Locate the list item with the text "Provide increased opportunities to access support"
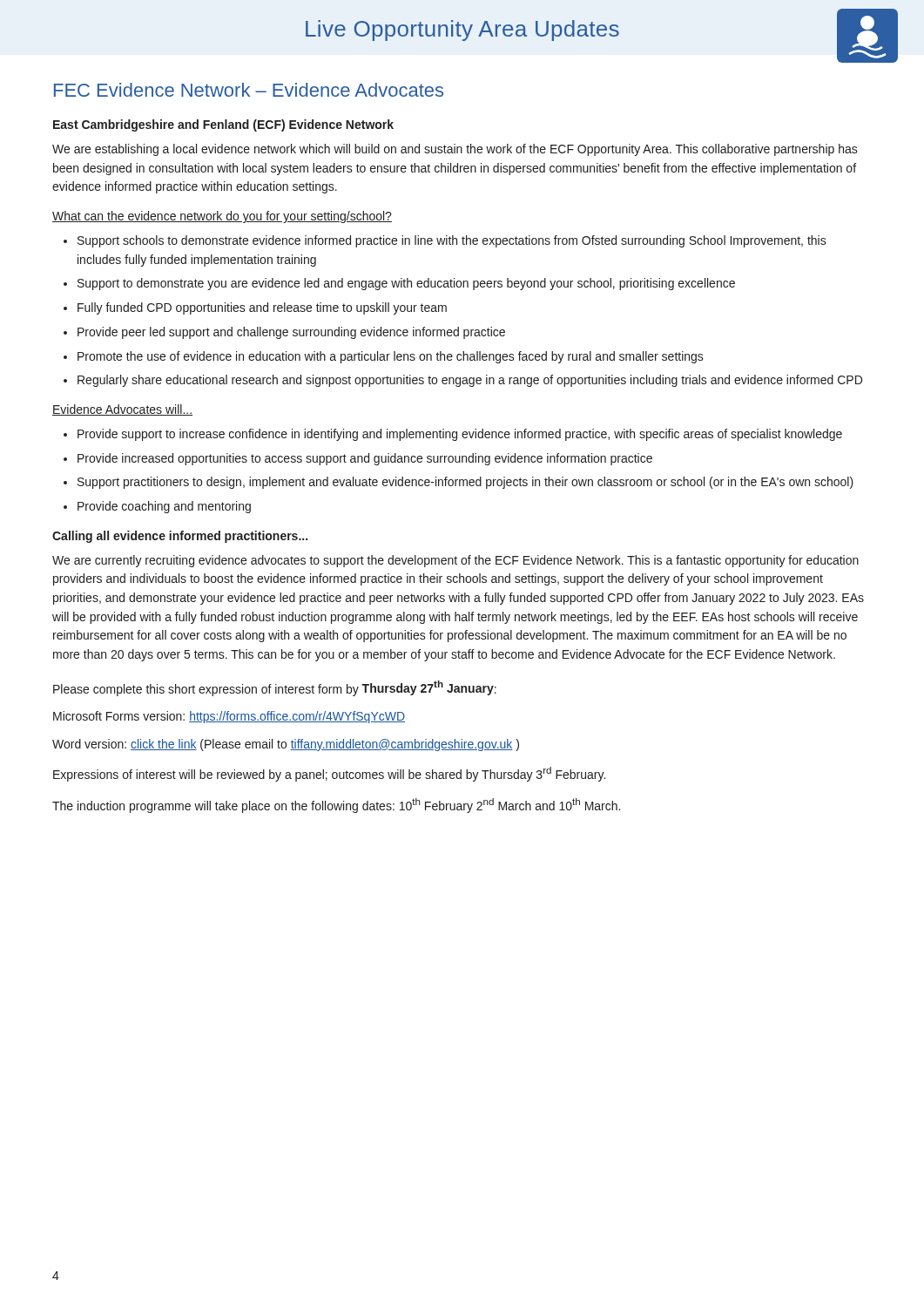The height and width of the screenshot is (1307, 924). (x=365, y=458)
